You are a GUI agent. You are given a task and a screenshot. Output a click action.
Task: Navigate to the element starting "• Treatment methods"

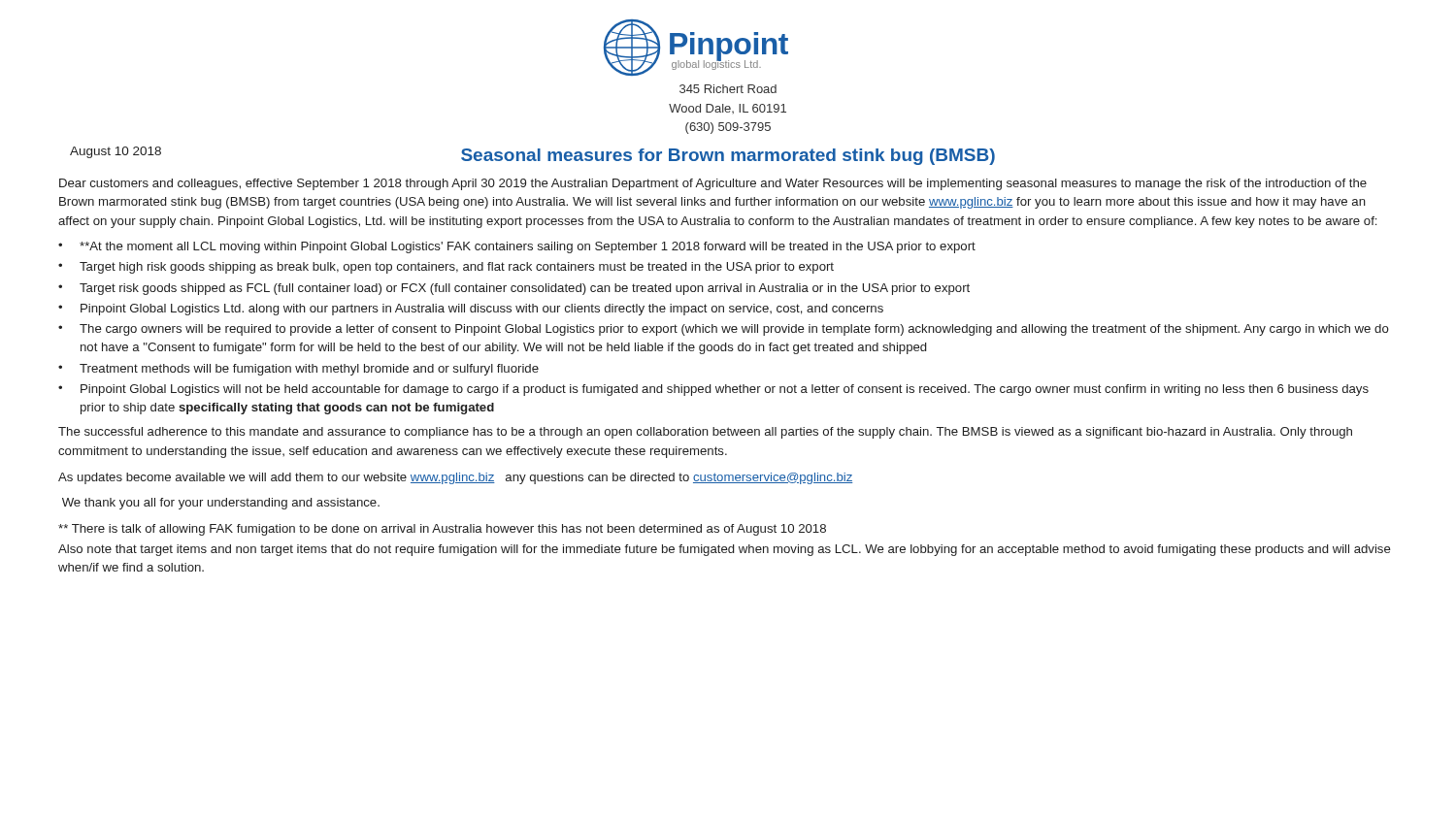tap(298, 370)
